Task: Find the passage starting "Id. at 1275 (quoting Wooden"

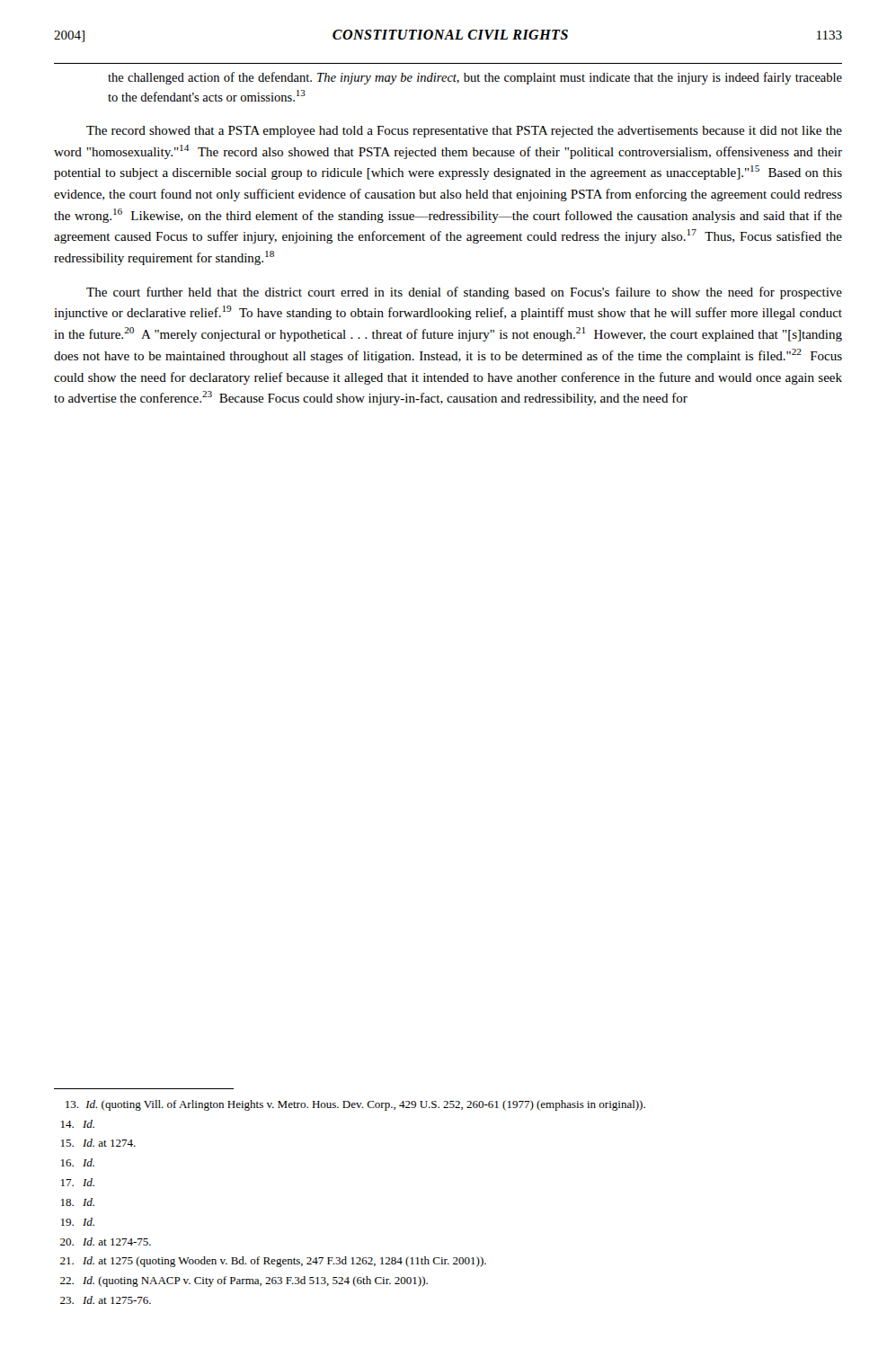Action: pos(270,1262)
